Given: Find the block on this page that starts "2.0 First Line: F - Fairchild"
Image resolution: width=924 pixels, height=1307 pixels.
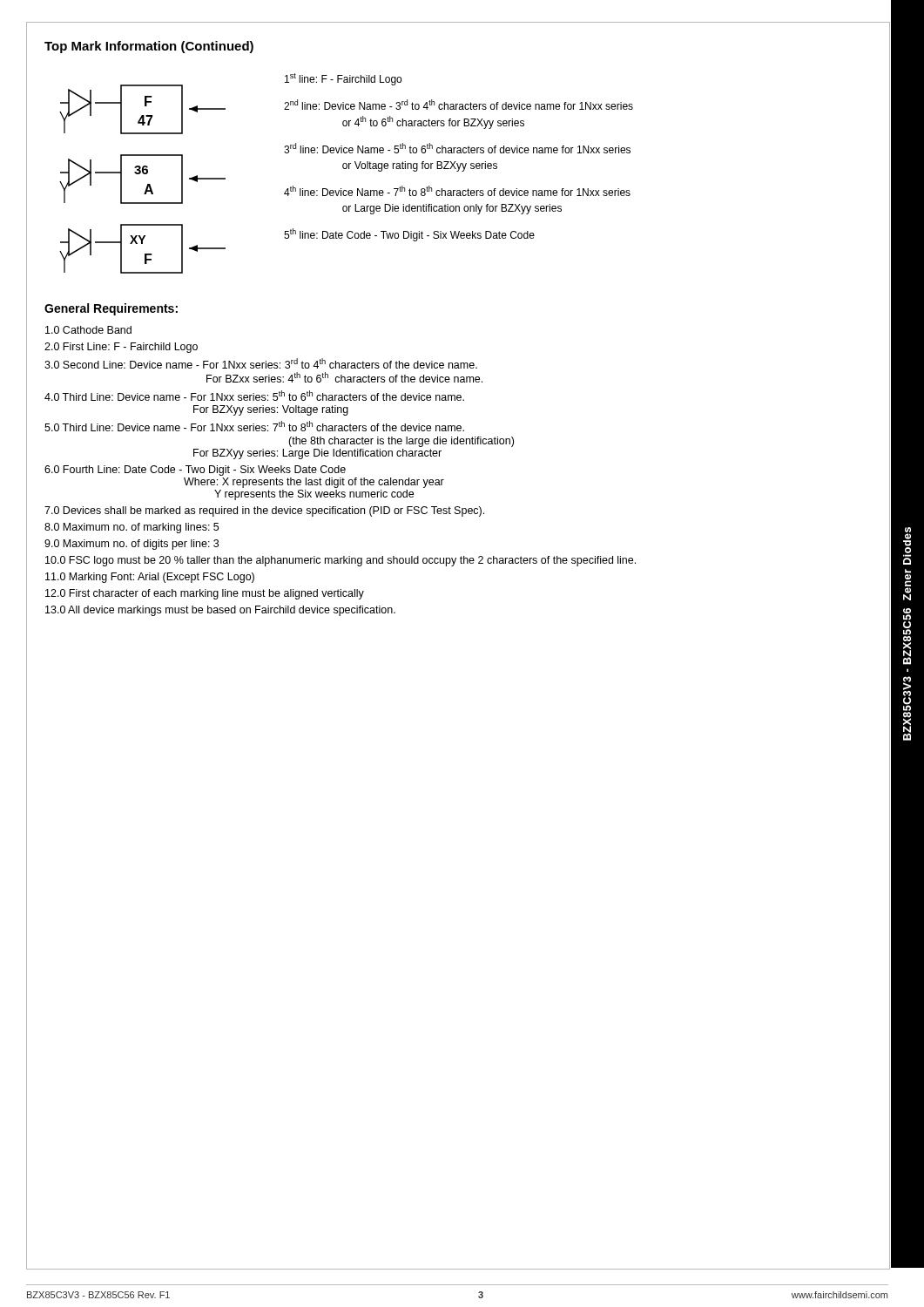Looking at the screenshot, I should pyautogui.click(x=121, y=347).
